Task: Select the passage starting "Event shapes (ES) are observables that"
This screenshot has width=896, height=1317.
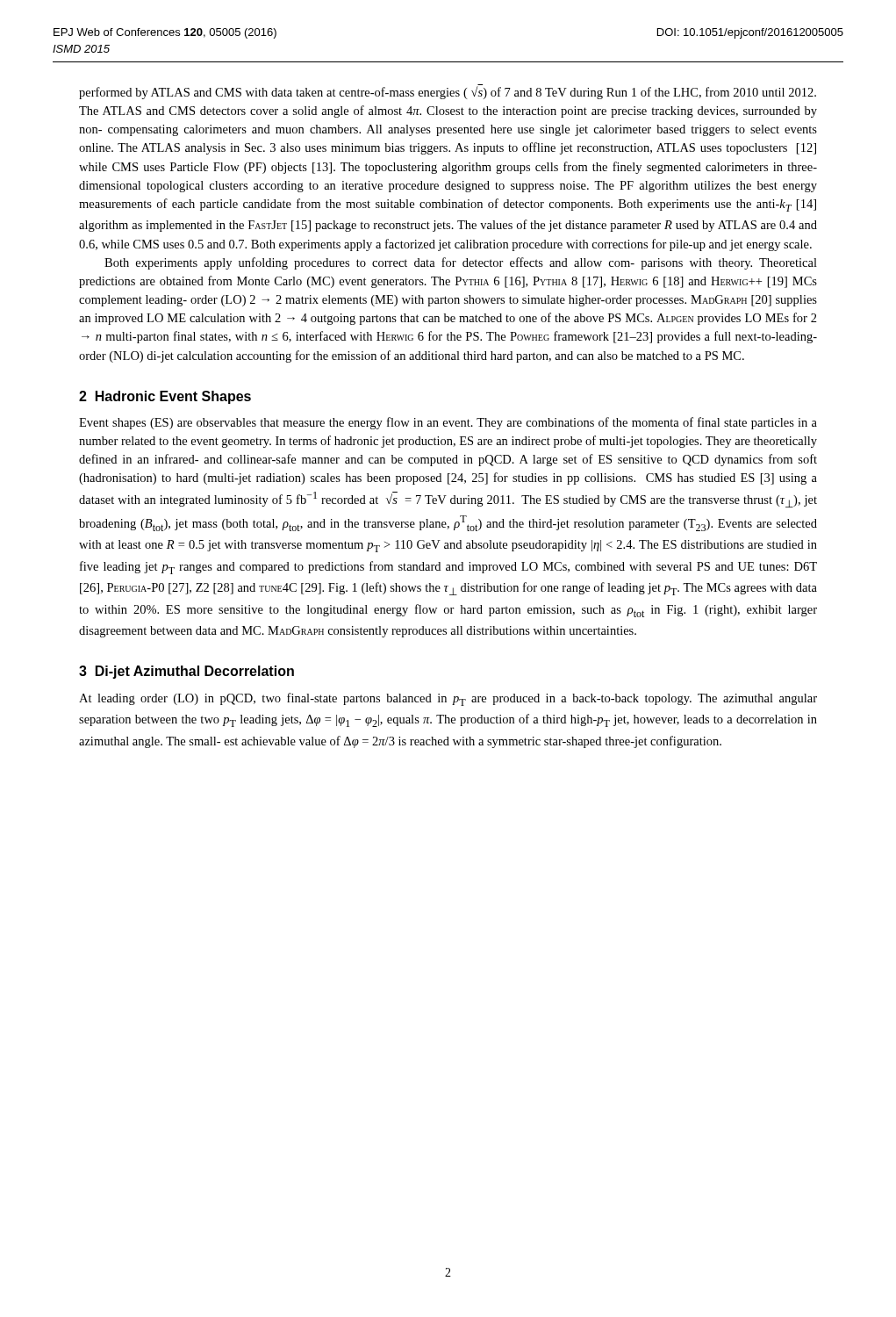Action: pyautogui.click(x=448, y=527)
